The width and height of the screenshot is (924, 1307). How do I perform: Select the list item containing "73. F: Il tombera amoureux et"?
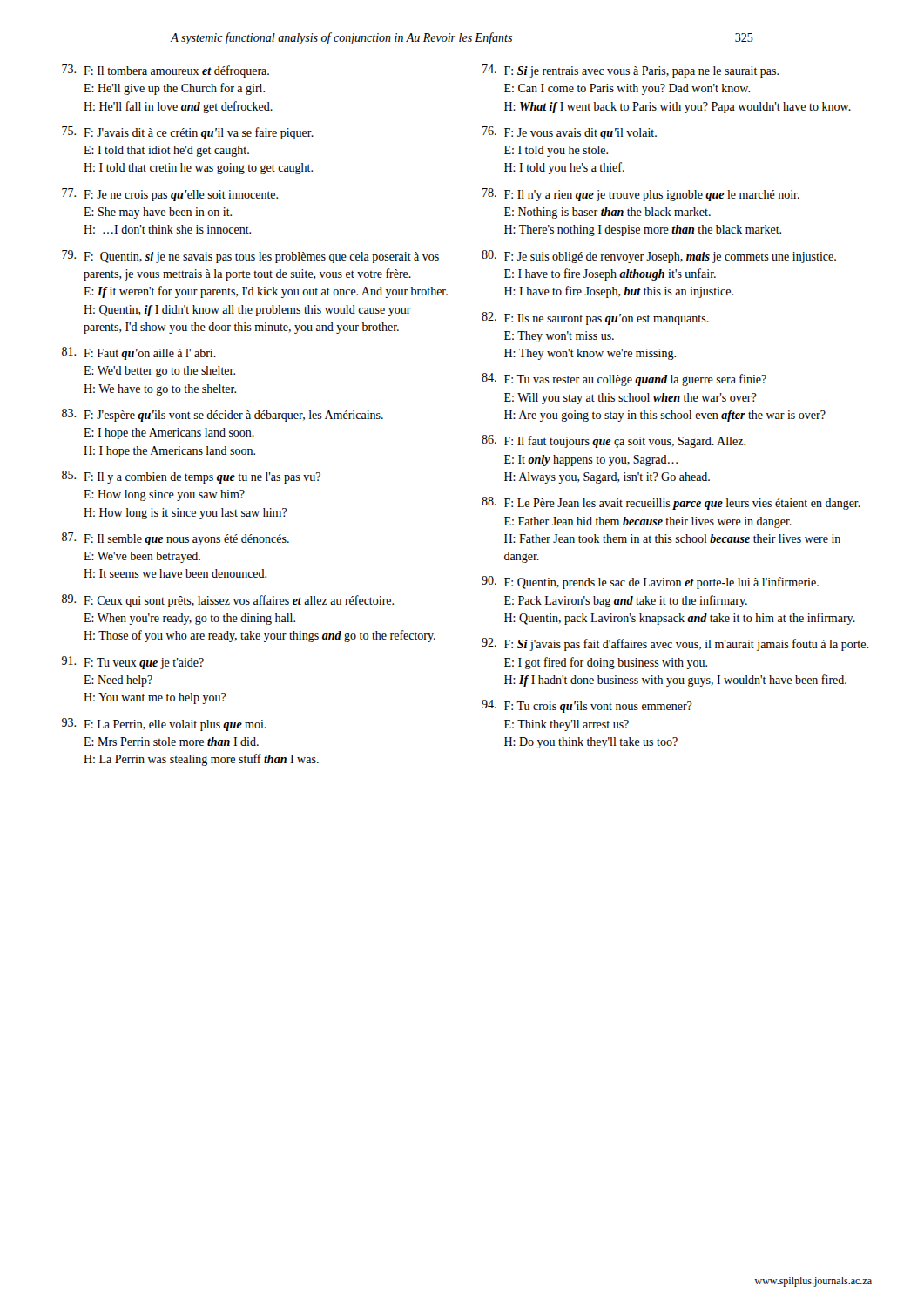pos(252,89)
